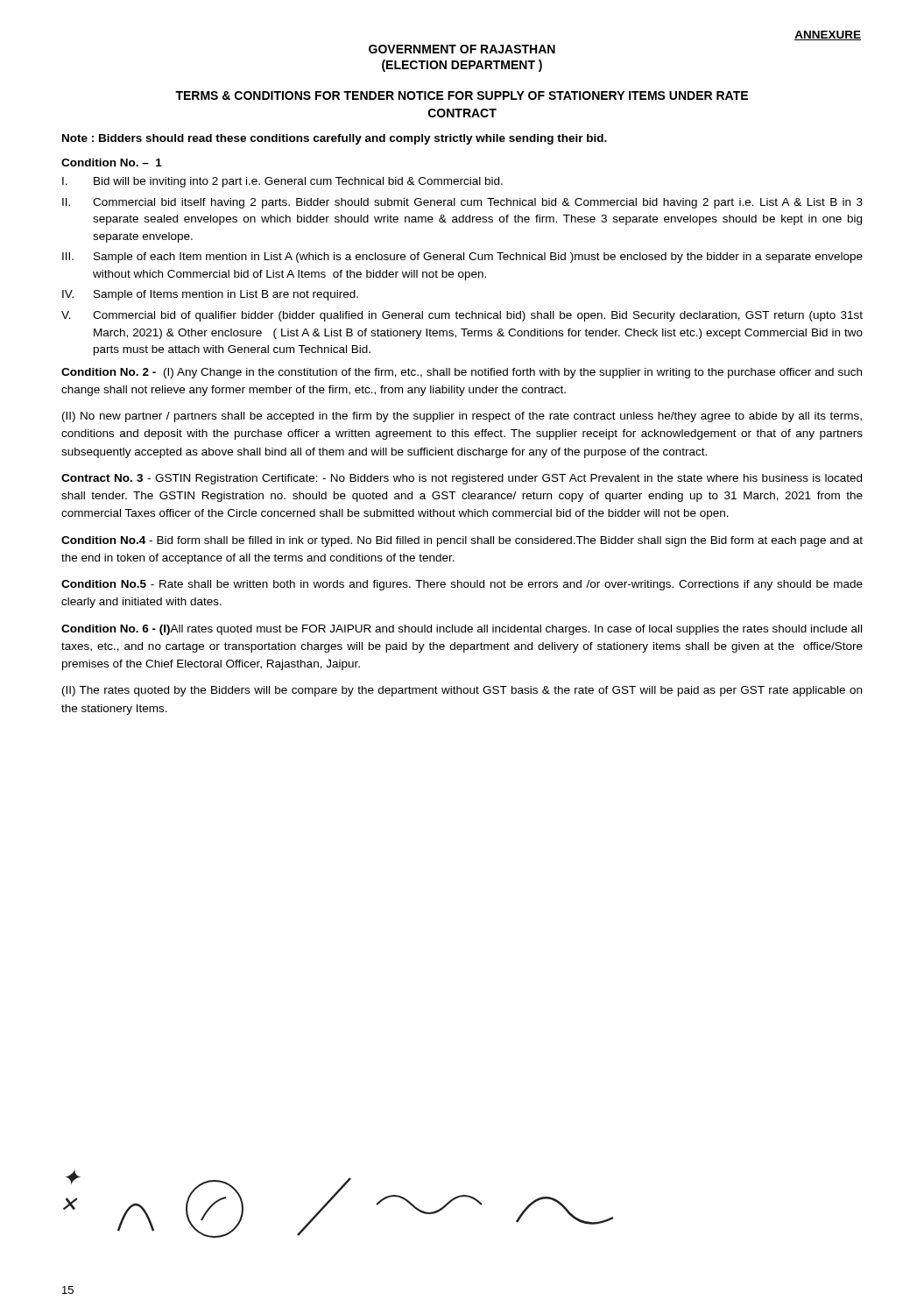Locate the list item that says "III. Sample of each Item"

tap(462, 265)
